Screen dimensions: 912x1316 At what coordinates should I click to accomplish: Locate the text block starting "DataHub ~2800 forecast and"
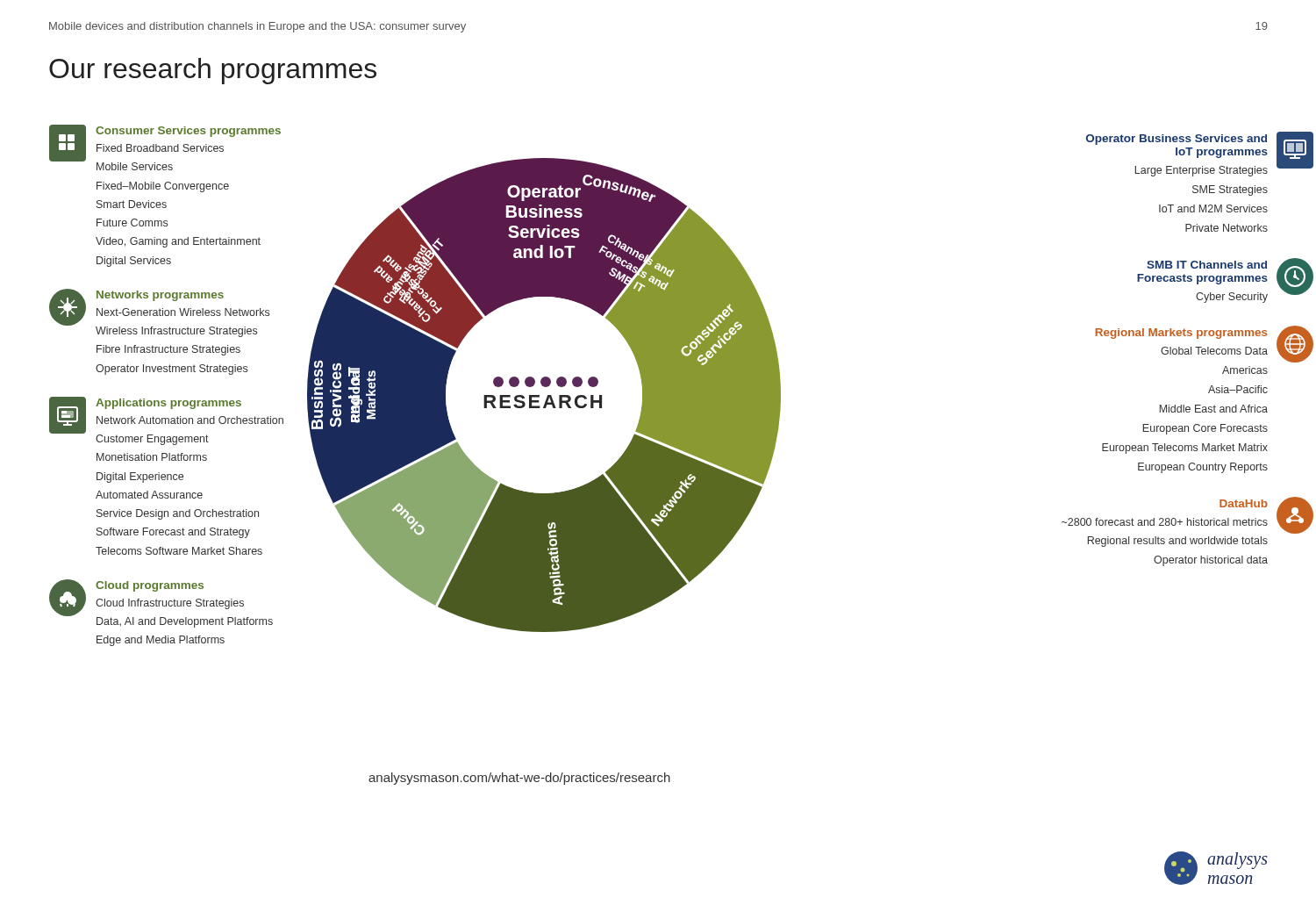tap(1132, 534)
